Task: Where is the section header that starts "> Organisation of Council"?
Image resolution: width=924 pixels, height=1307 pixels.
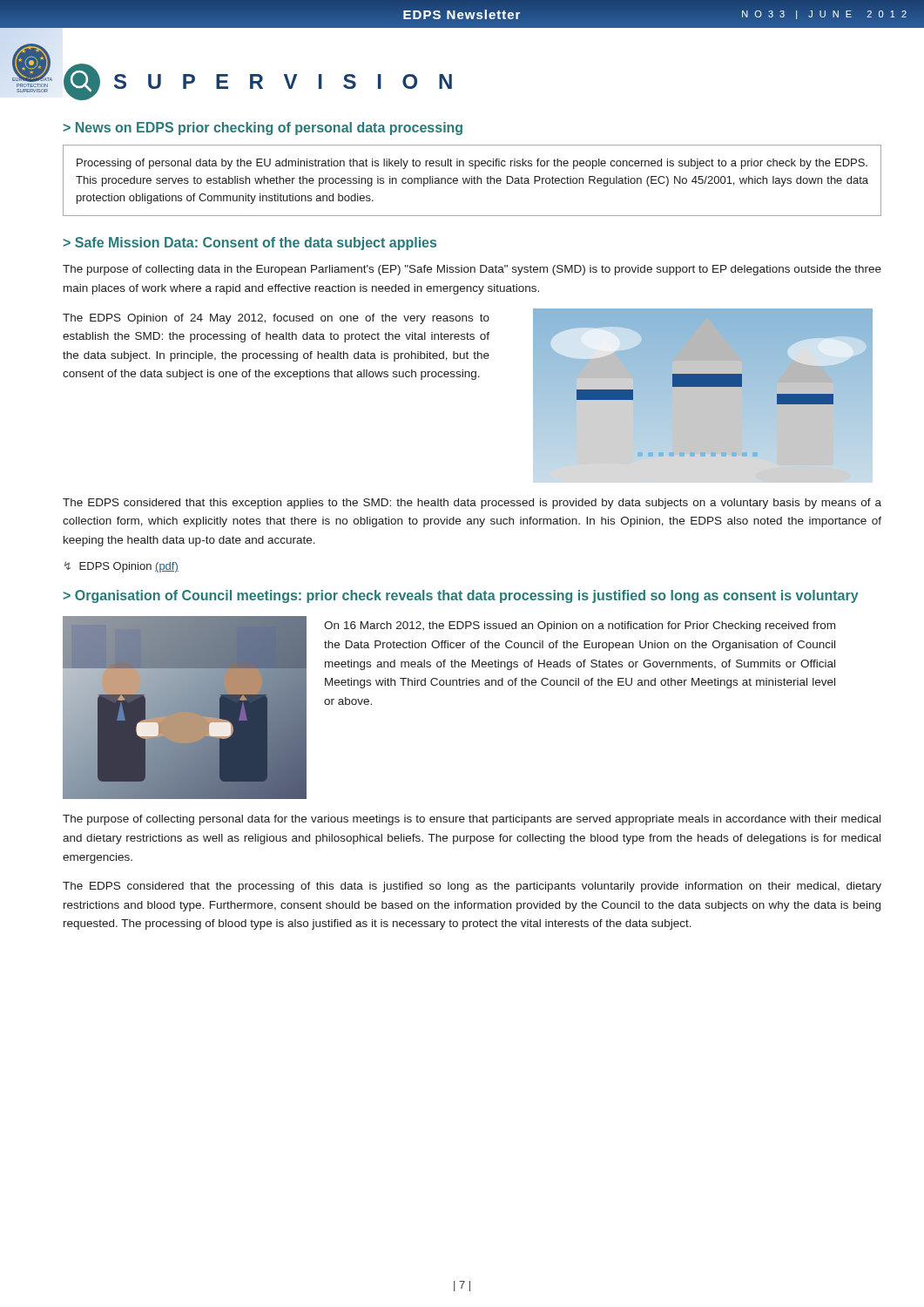Action: 461,596
